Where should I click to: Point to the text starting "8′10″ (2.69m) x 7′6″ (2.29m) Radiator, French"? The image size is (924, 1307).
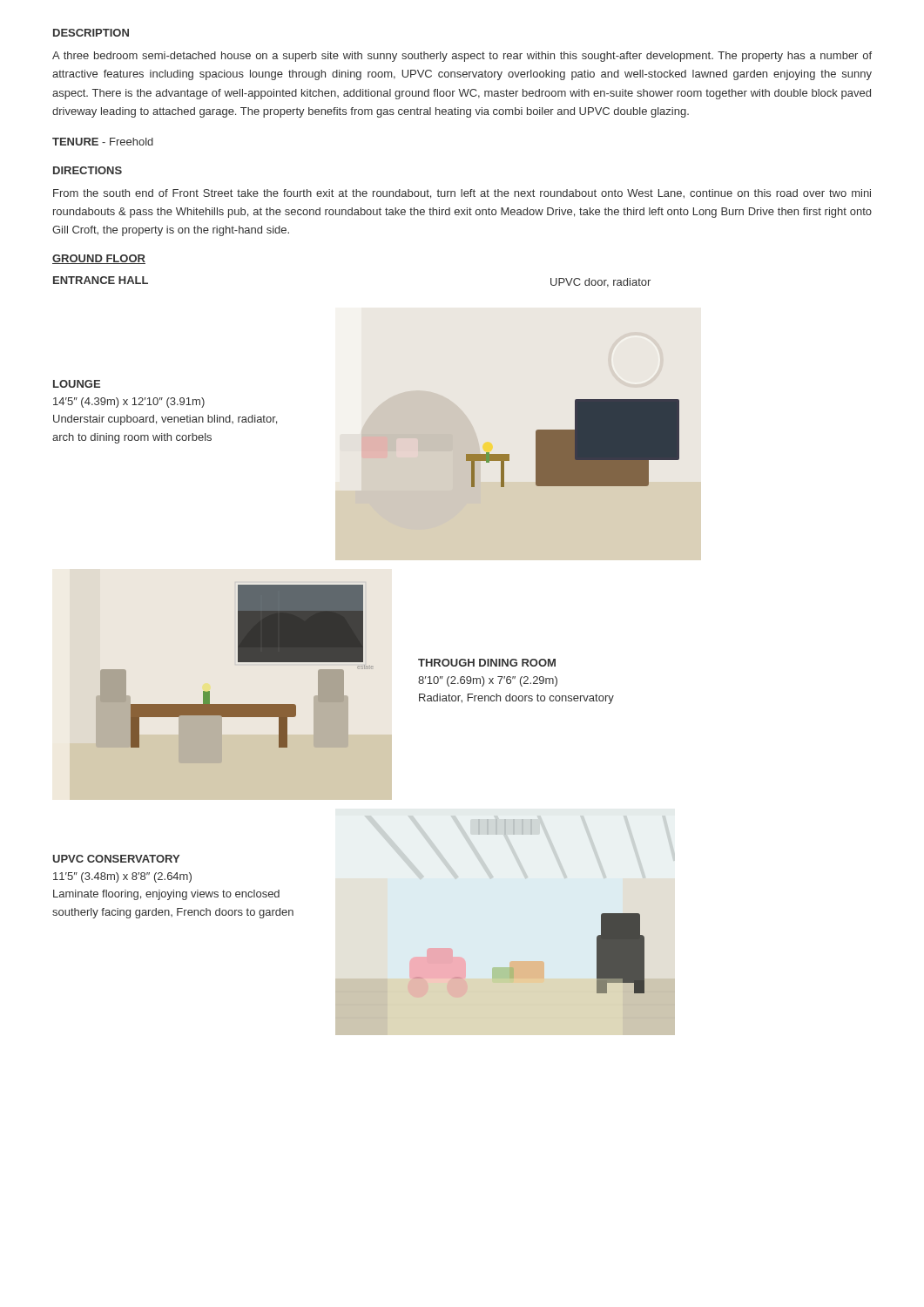(516, 689)
